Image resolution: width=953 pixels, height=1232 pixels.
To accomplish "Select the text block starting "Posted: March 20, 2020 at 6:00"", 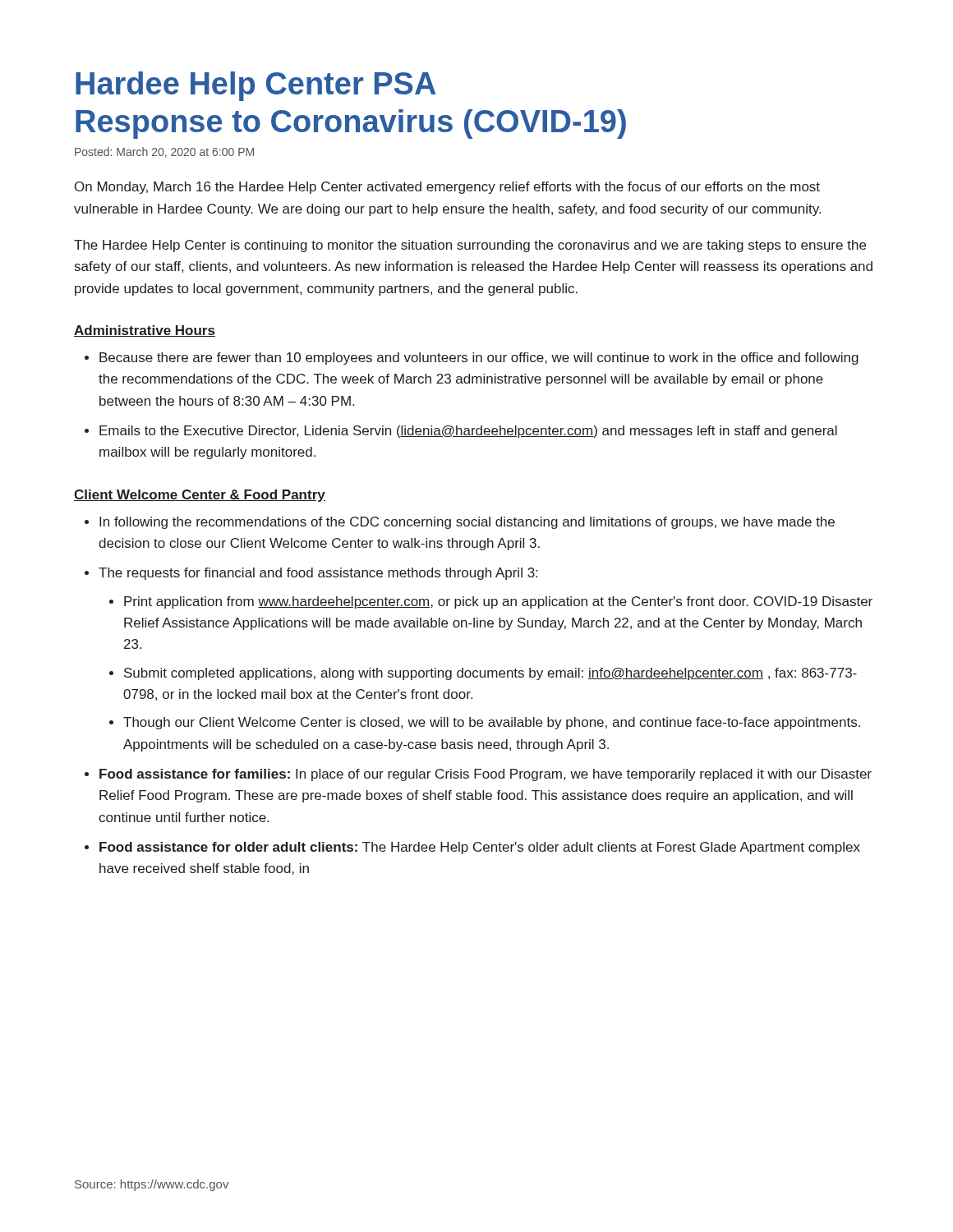I will 164,152.
